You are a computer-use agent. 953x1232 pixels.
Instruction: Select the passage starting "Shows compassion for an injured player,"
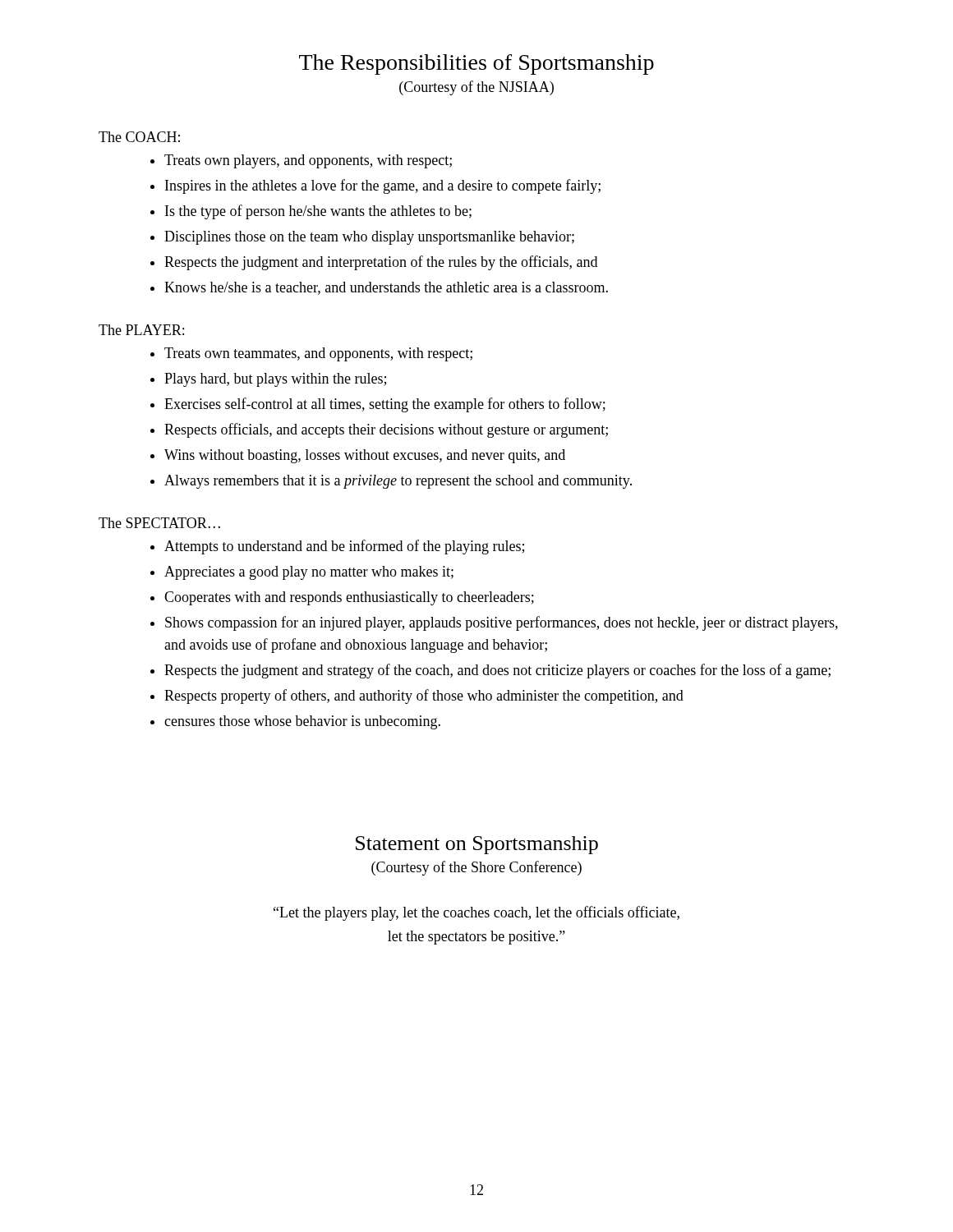tap(501, 634)
